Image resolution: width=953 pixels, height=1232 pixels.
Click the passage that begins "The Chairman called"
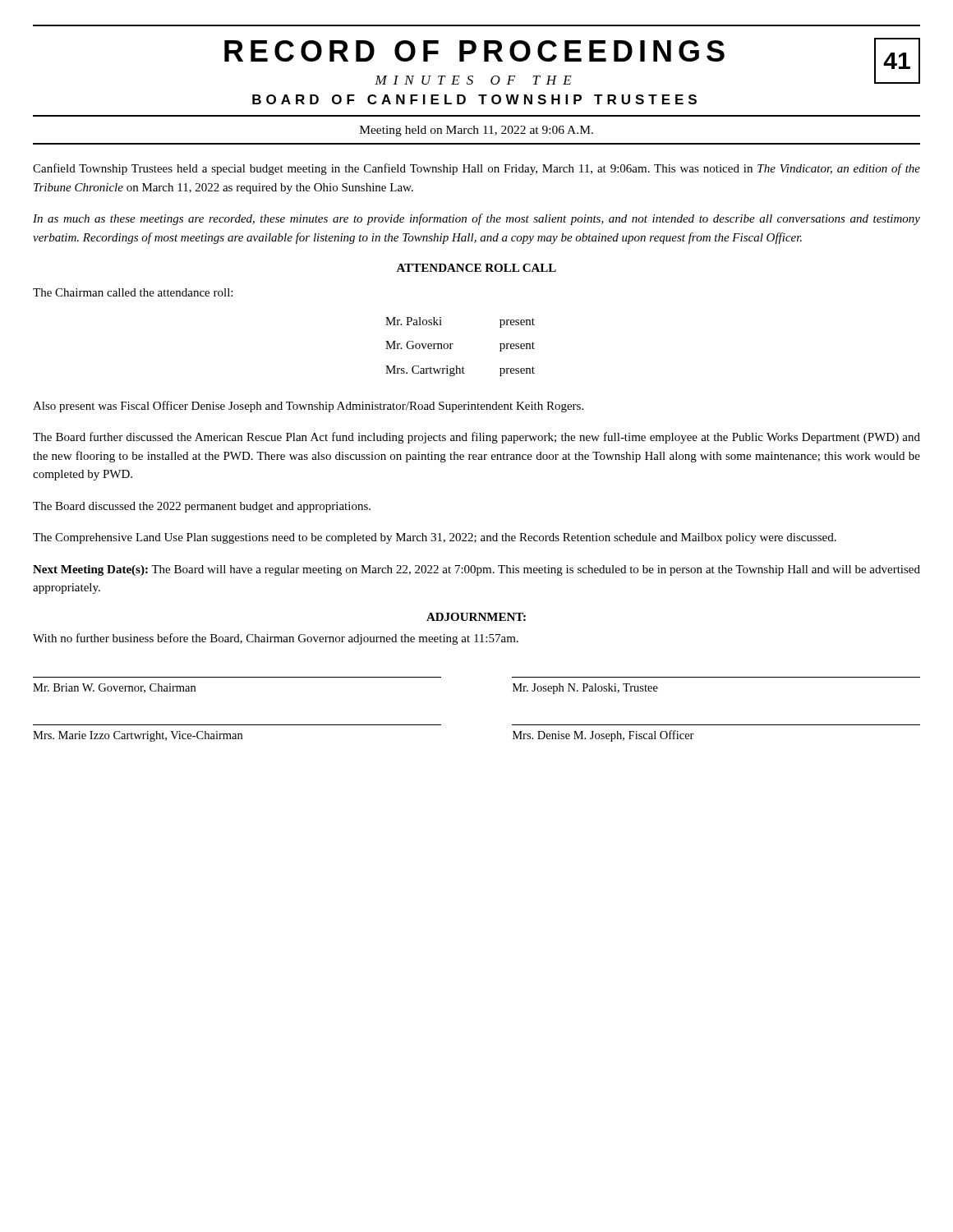(x=133, y=292)
